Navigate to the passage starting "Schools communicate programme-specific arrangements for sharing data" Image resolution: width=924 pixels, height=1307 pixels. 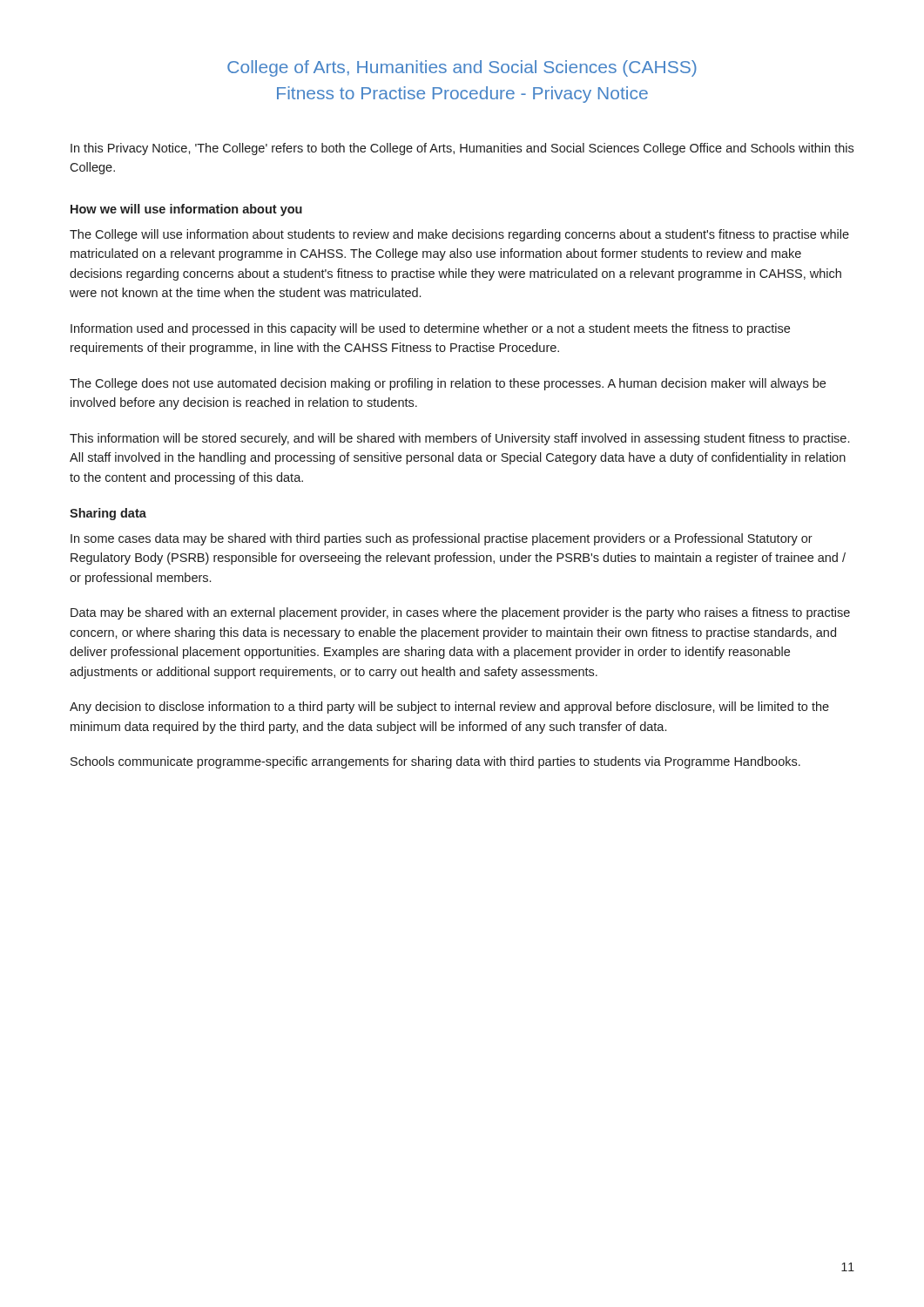pos(435,762)
